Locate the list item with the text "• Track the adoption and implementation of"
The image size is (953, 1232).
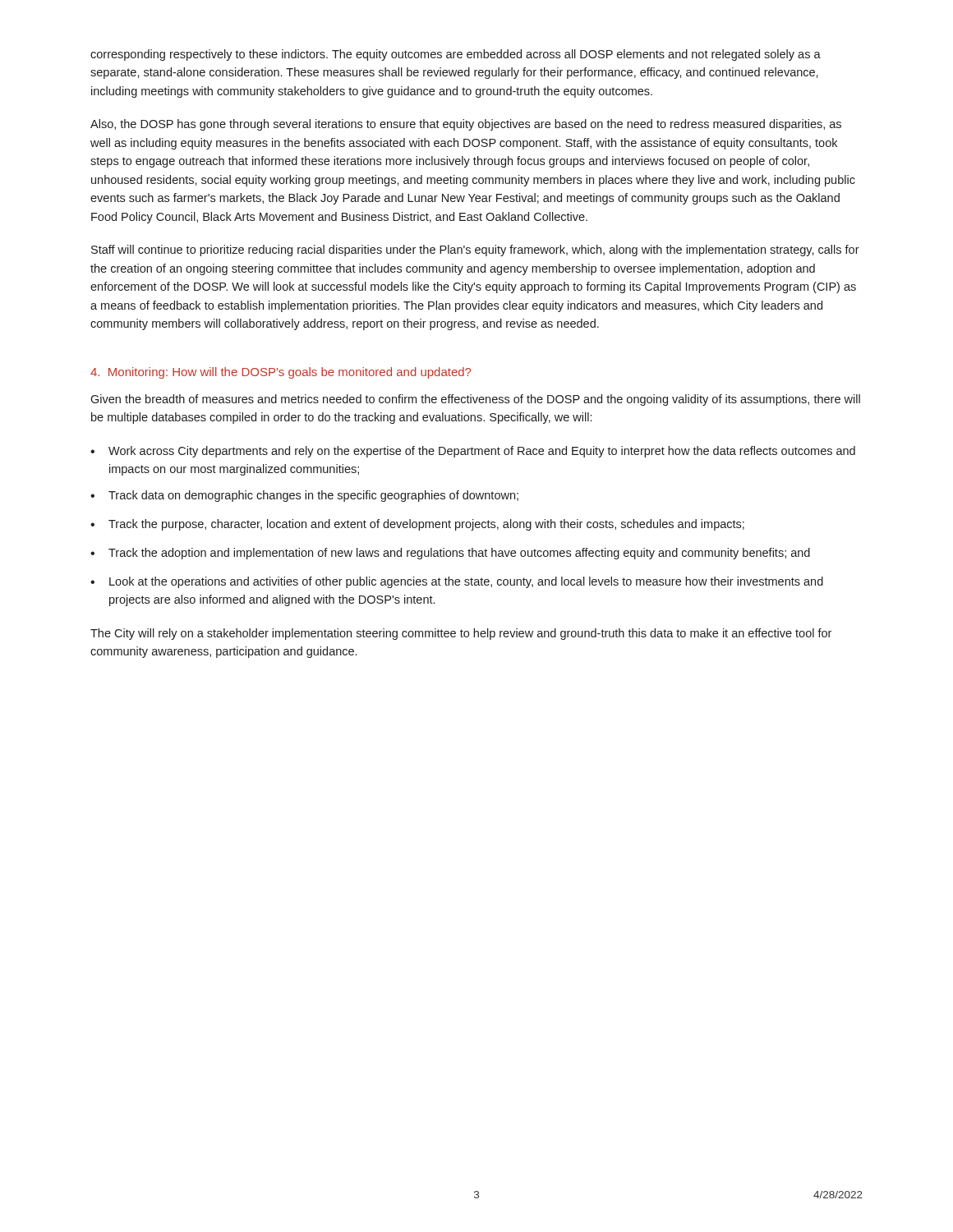point(476,554)
